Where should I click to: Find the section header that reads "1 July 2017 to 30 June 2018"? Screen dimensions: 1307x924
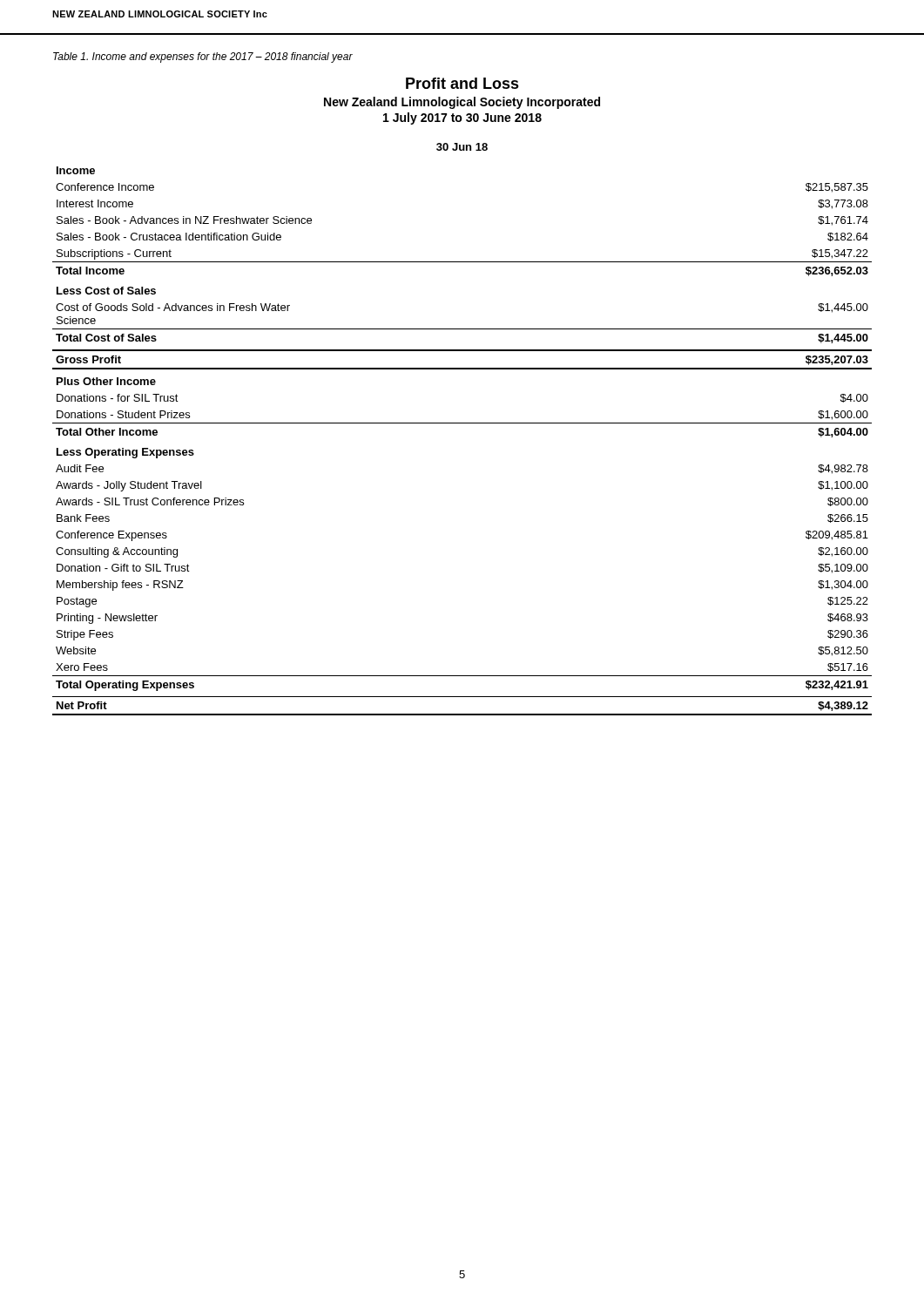coord(462,118)
